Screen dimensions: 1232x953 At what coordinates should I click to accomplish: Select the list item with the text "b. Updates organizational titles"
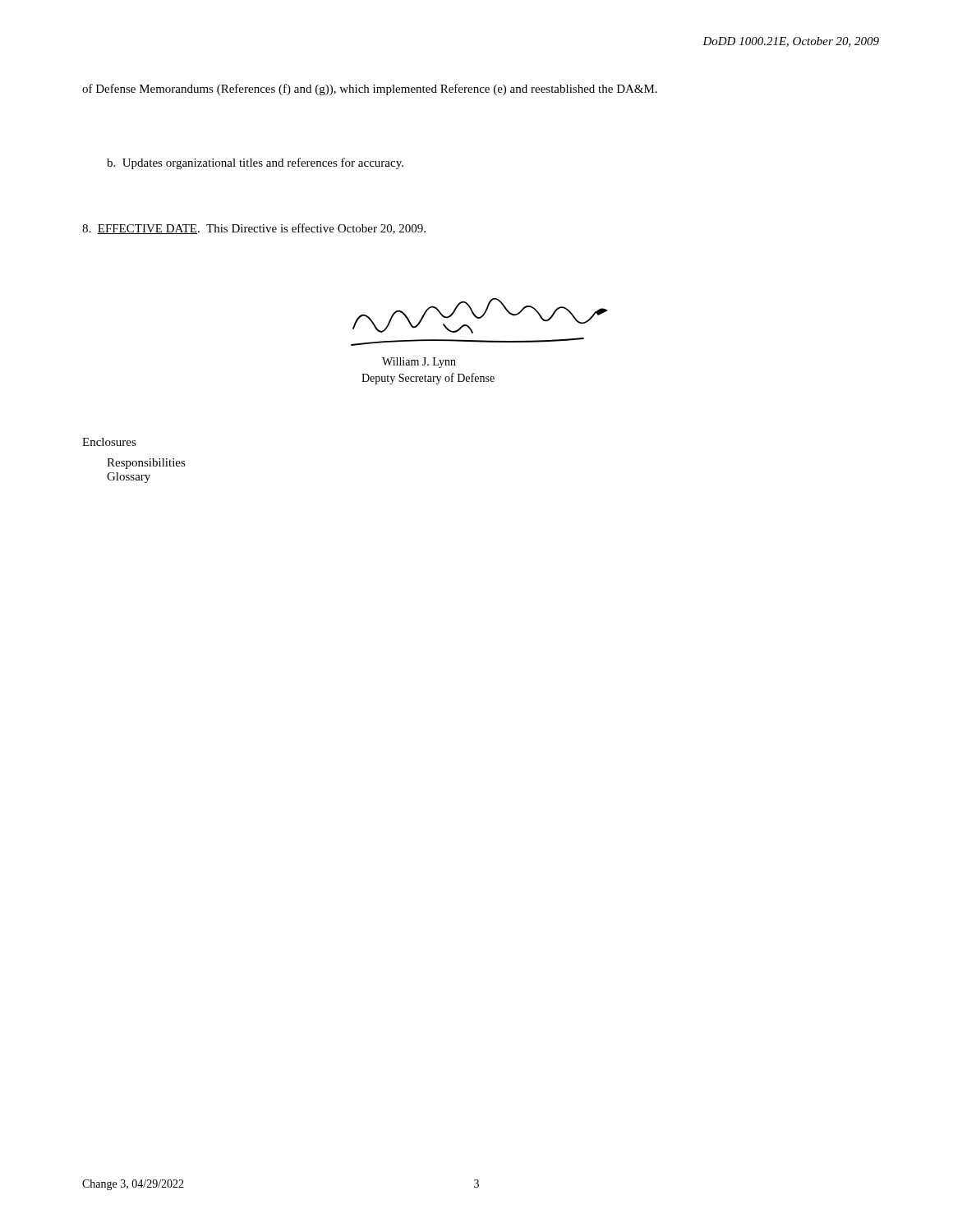[x=255, y=163]
